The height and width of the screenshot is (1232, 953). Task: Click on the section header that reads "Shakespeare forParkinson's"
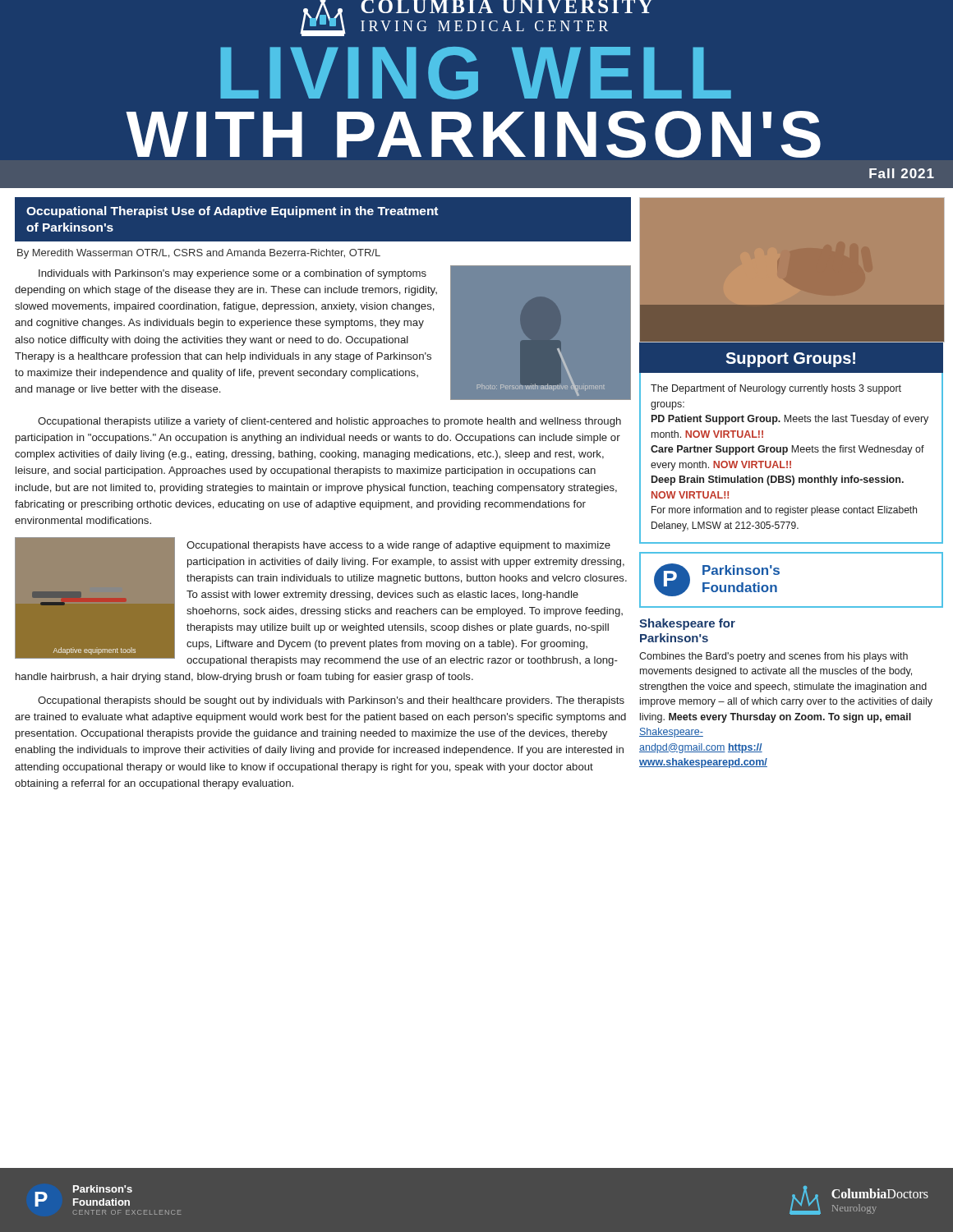click(687, 630)
